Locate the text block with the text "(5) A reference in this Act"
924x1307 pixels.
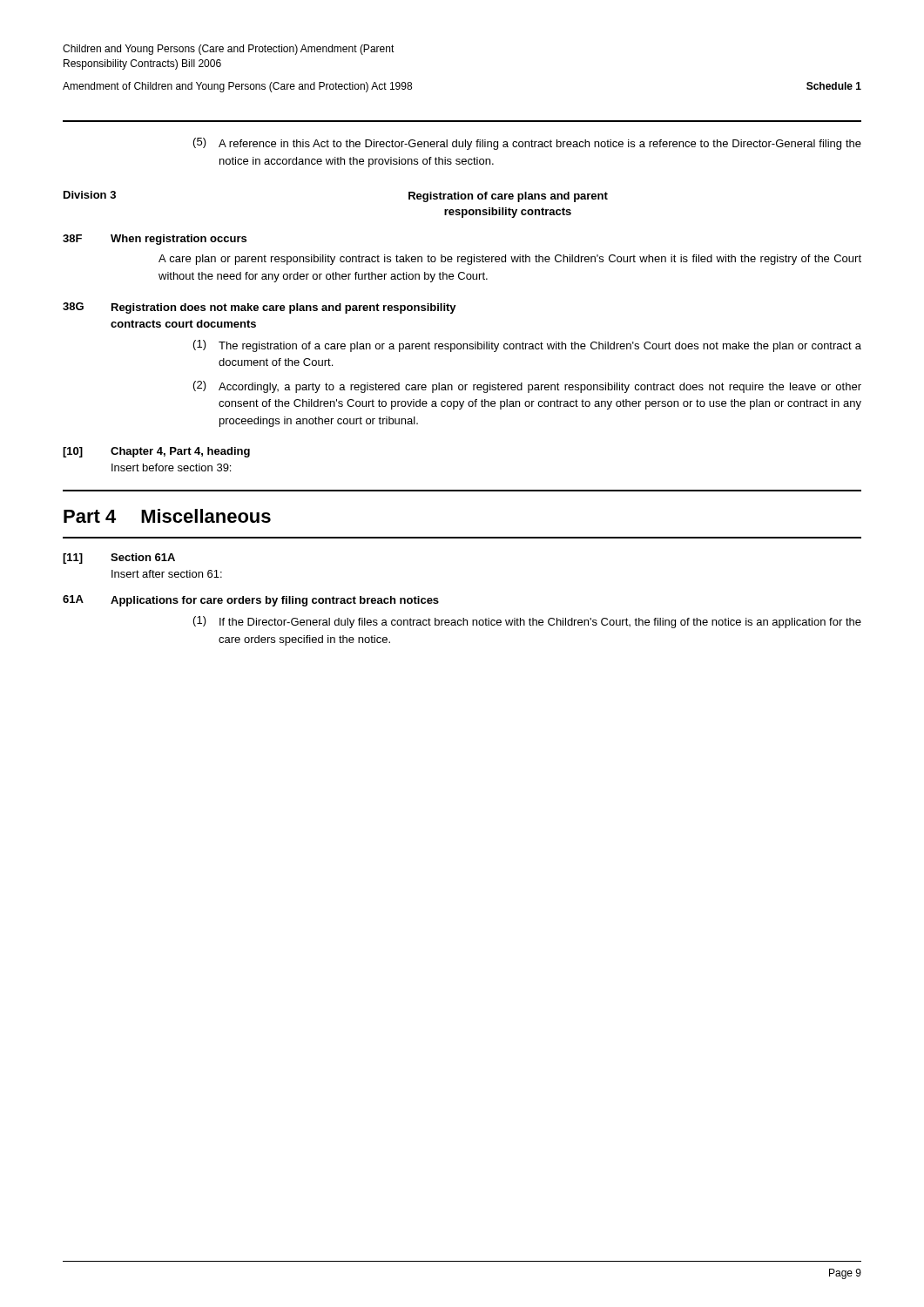(x=510, y=152)
